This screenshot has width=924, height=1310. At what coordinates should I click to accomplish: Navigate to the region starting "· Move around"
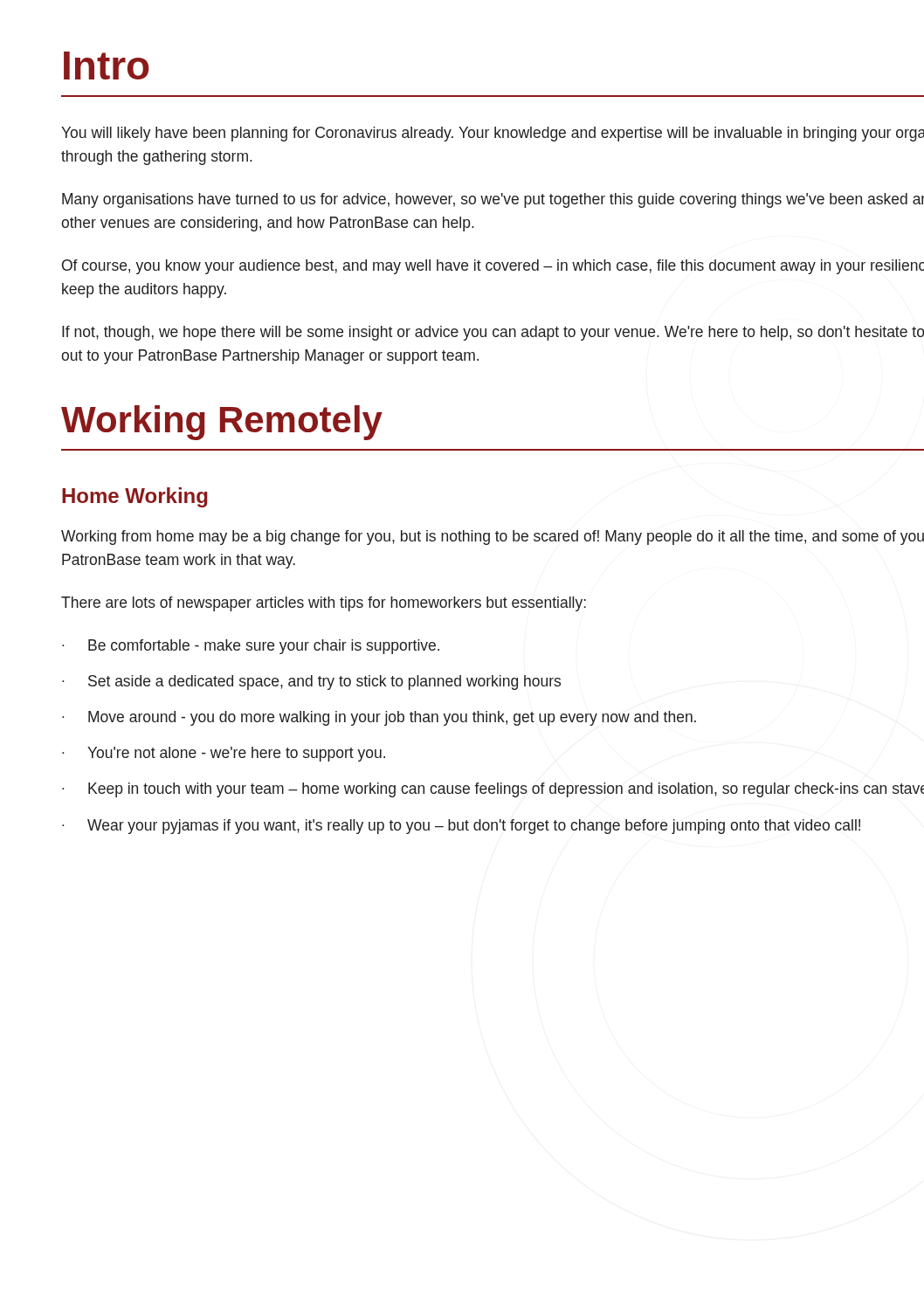click(493, 718)
